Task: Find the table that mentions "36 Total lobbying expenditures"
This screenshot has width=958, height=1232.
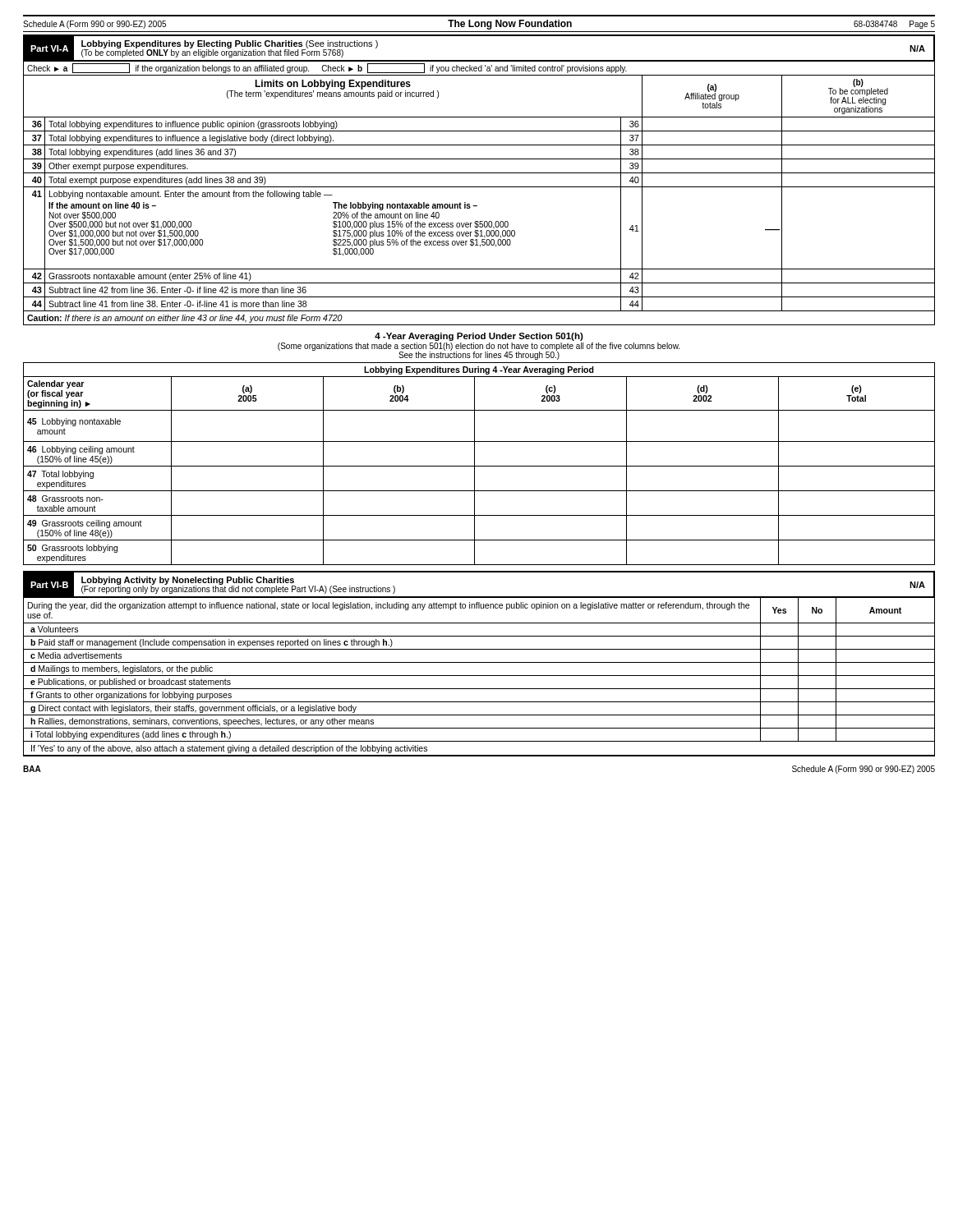Action: tap(479, 124)
